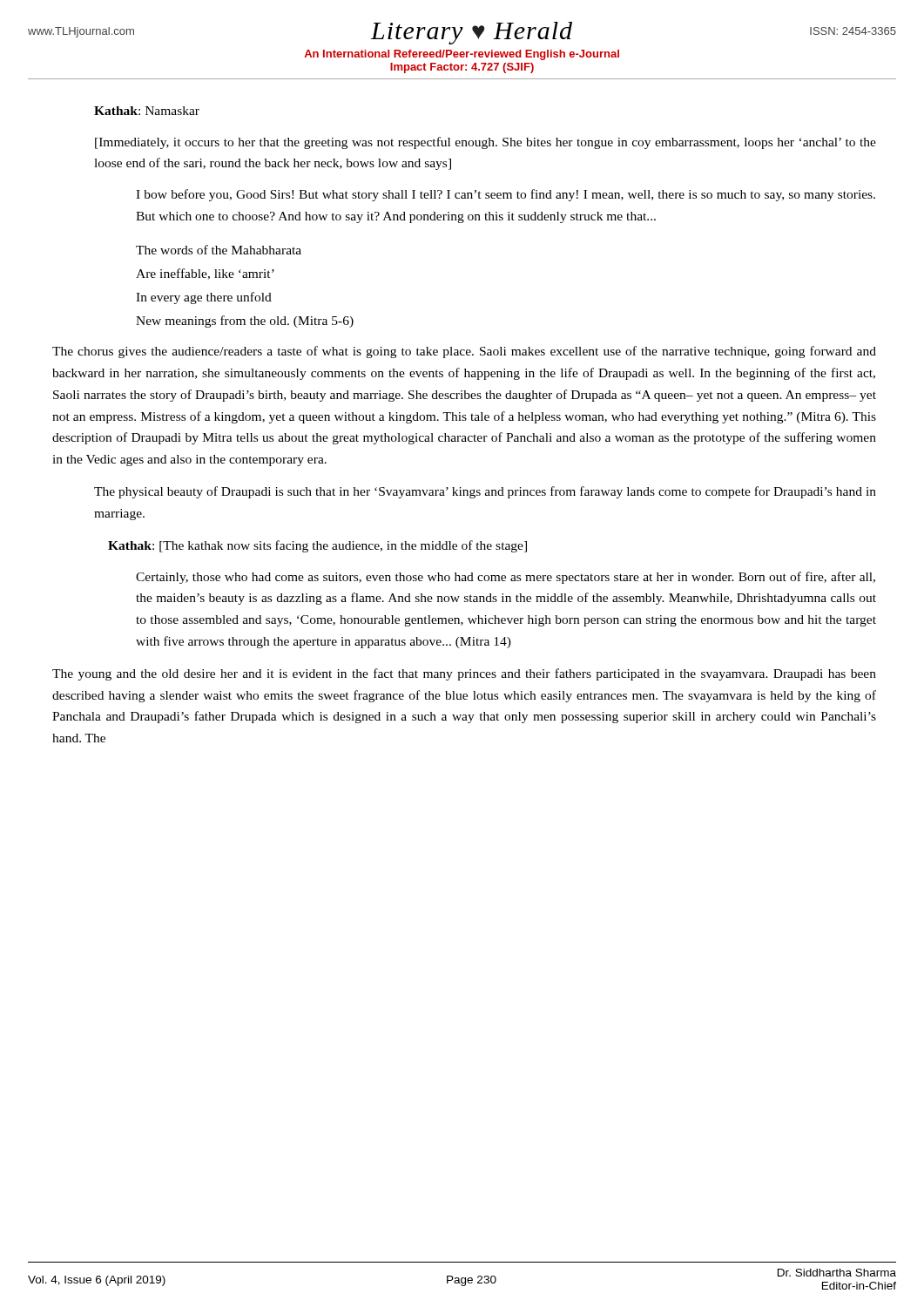Image resolution: width=924 pixels, height=1307 pixels.
Task: Navigate to the block starting "The young and the old desire her"
Action: tap(464, 706)
